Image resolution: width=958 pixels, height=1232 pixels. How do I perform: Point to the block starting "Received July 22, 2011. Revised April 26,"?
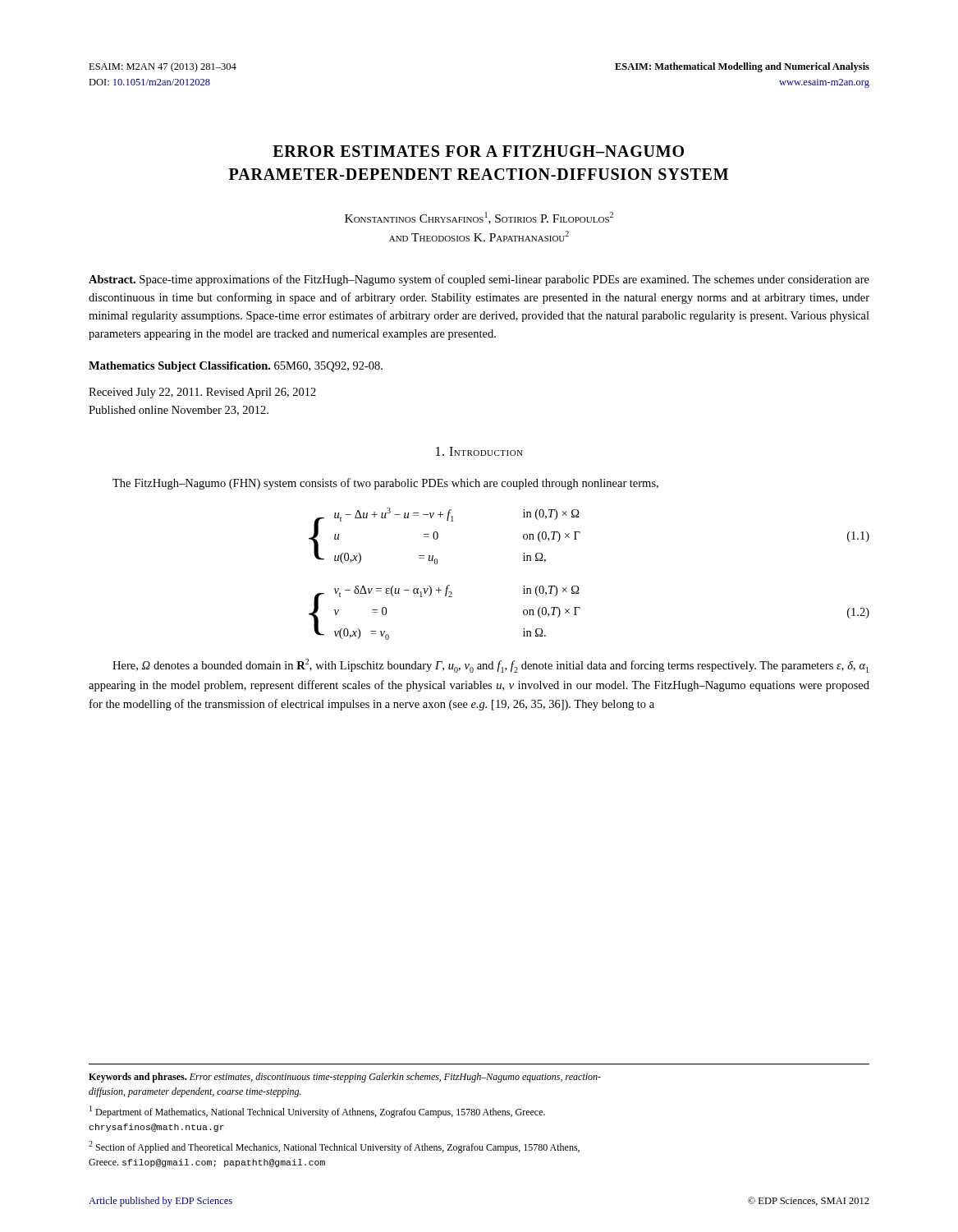point(202,401)
